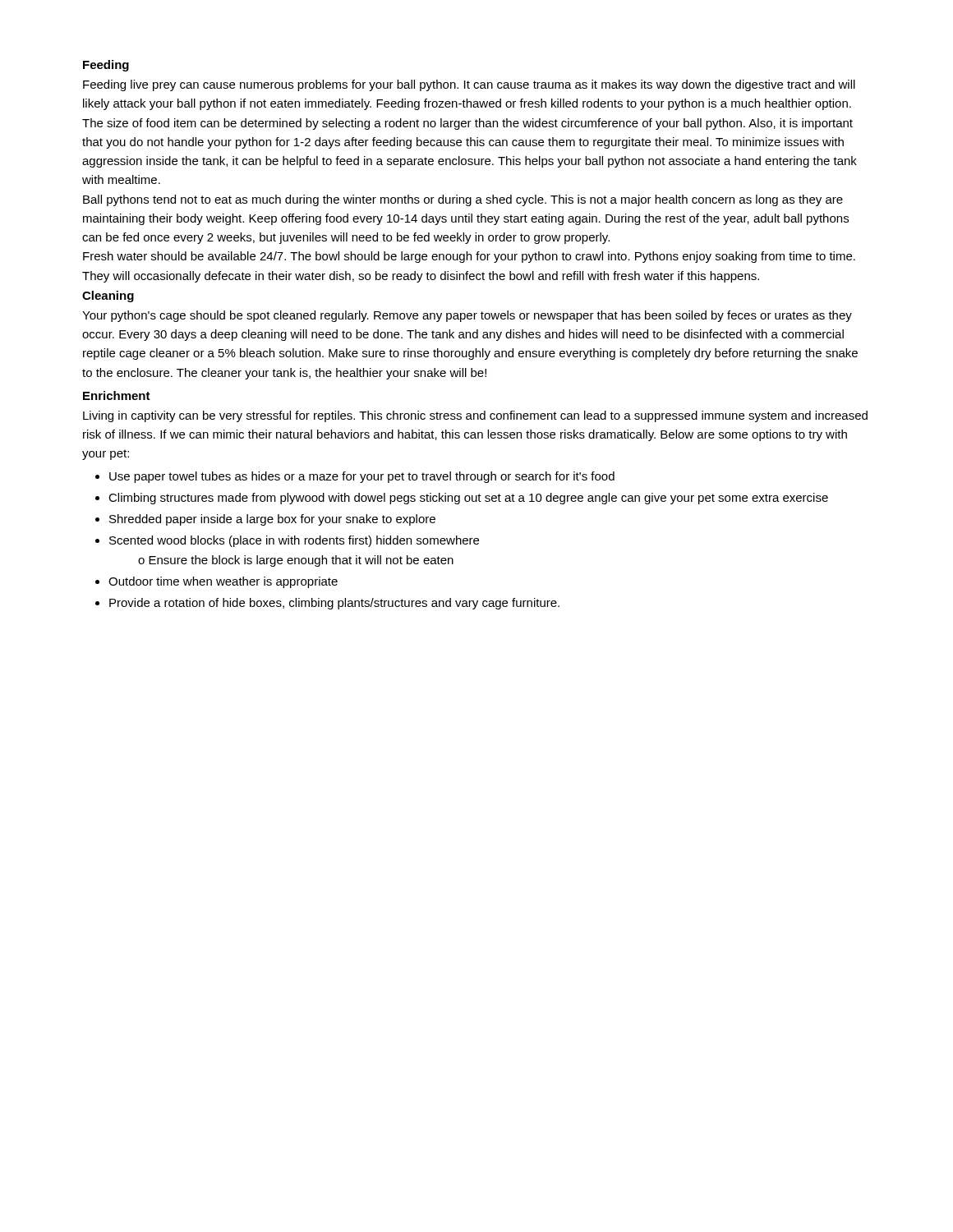Find the text block that reads "Feeding live prey"
The image size is (953, 1232).
pyautogui.click(x=469, y=132)
